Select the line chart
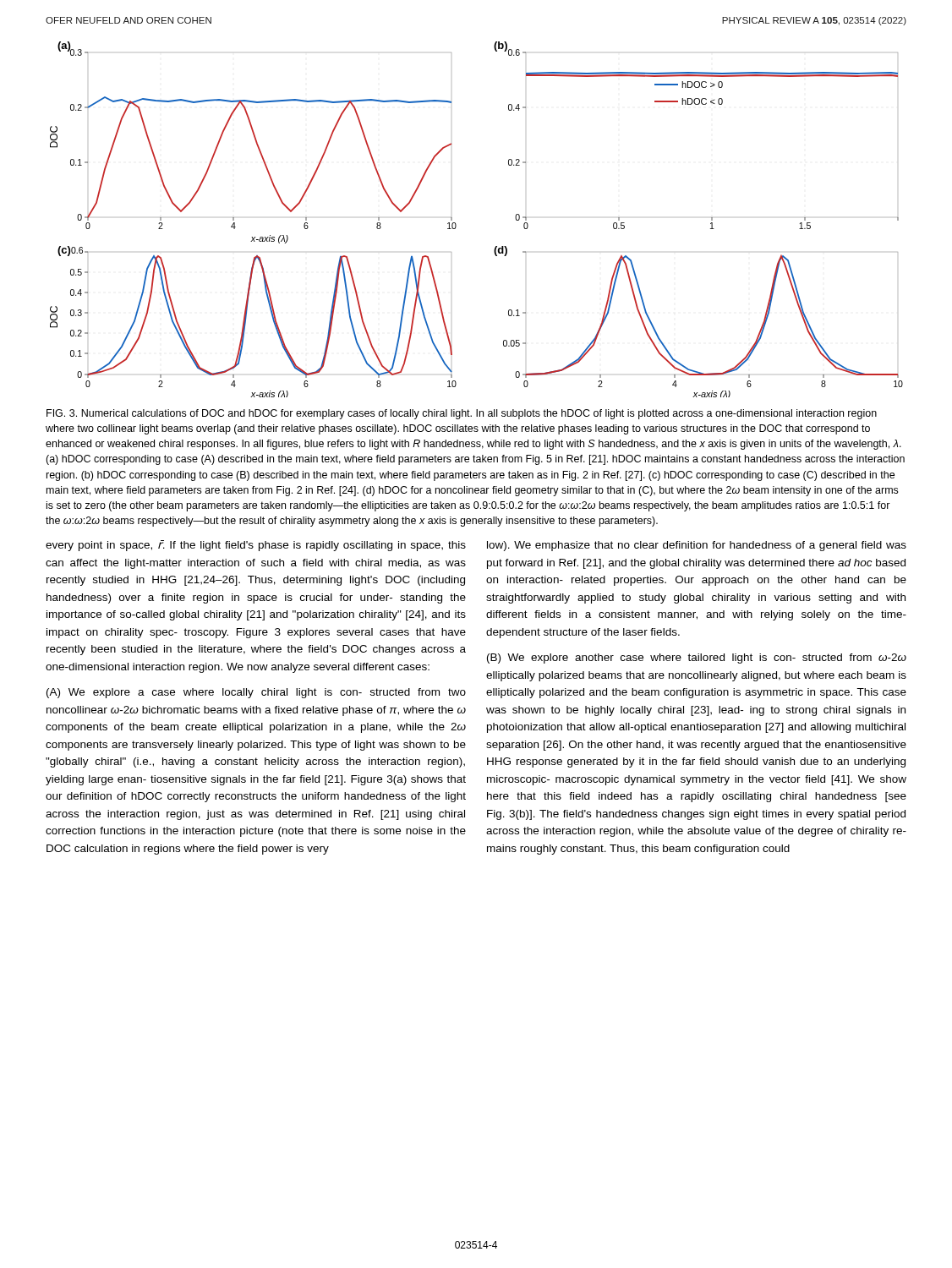Image resolution: width=952 pixels, height=1268 pixels. click(x=476, y=216)
